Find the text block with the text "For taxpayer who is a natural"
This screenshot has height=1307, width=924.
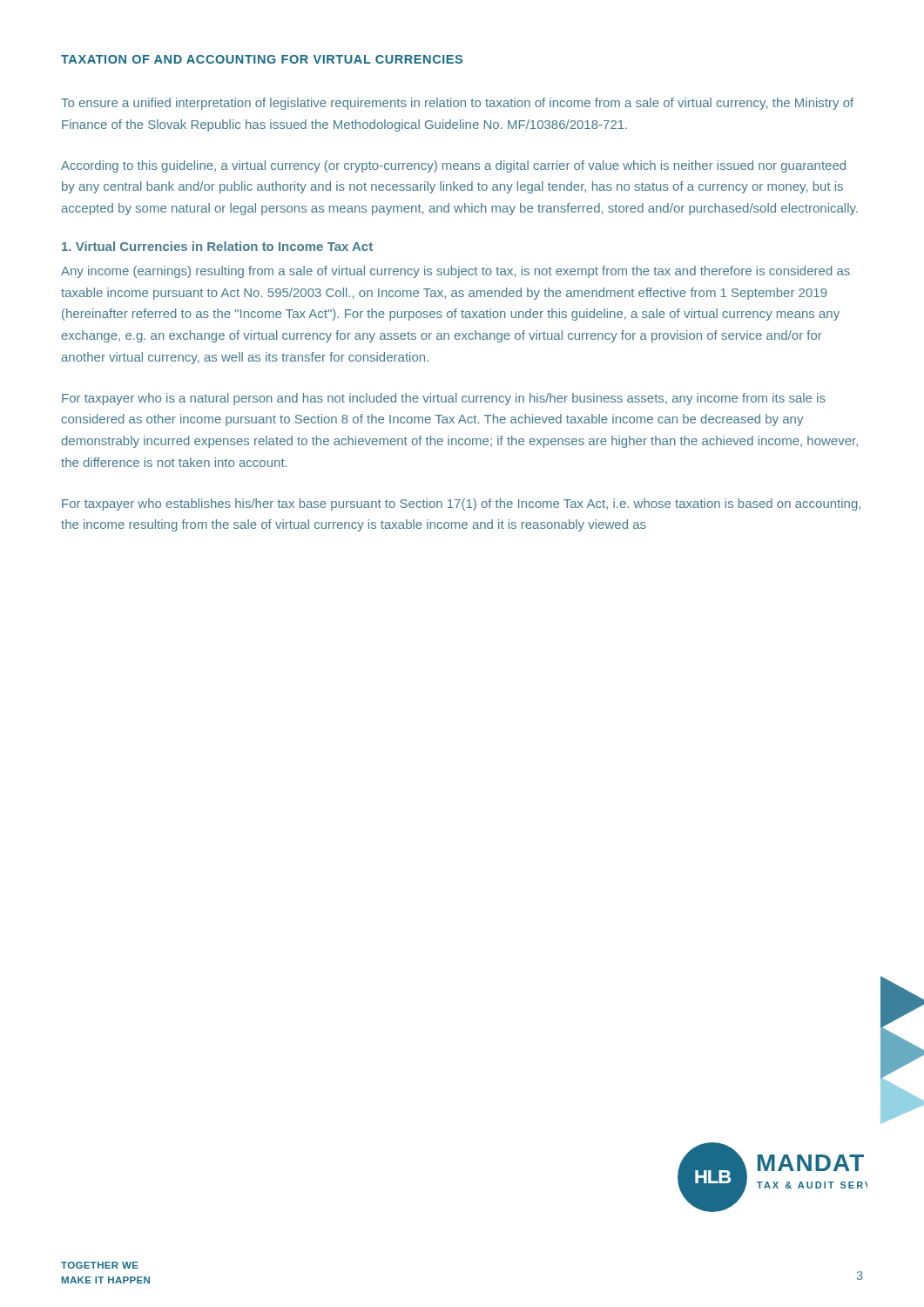click(460, 430)
